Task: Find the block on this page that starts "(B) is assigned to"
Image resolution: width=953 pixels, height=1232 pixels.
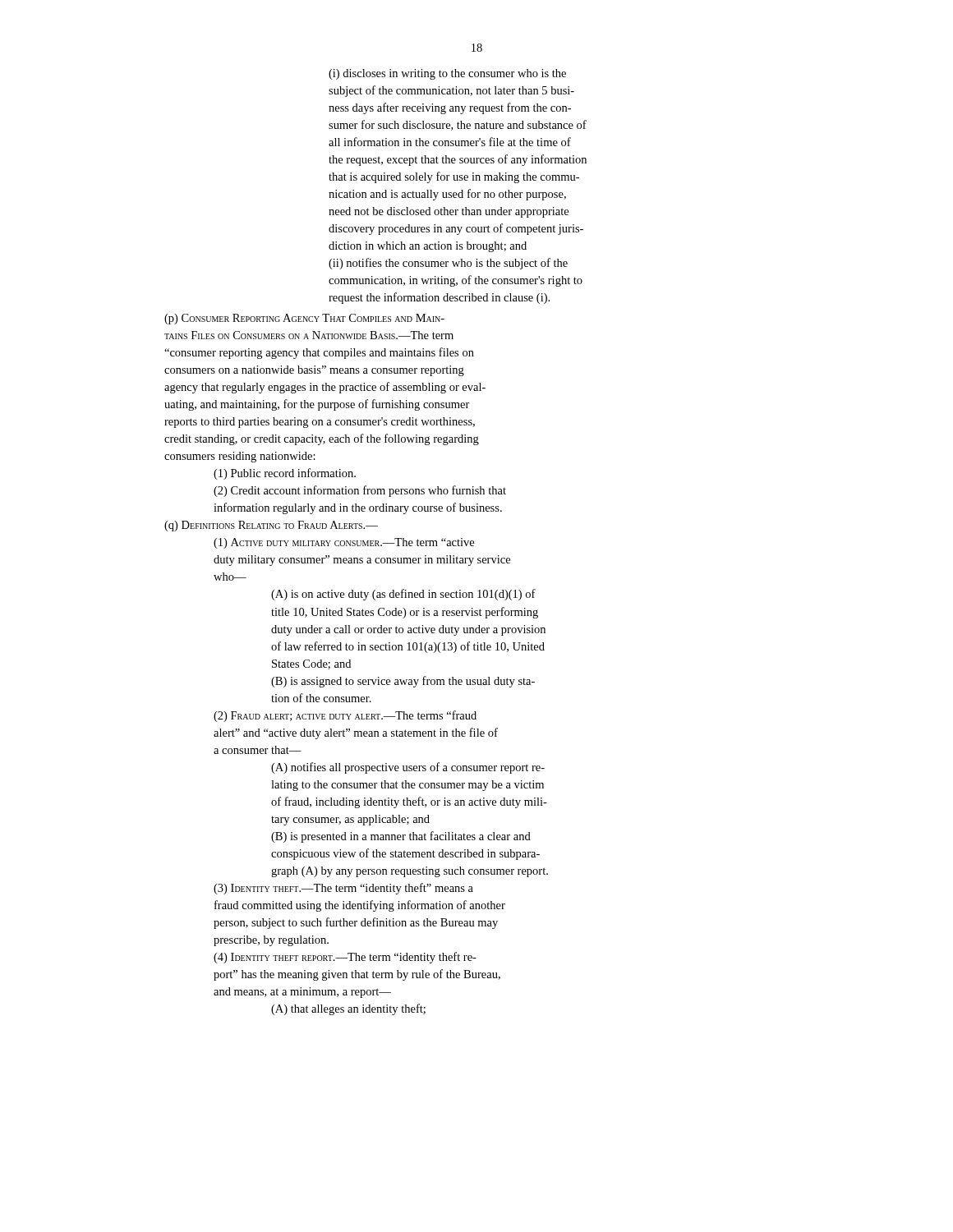Action: (403, 682)
